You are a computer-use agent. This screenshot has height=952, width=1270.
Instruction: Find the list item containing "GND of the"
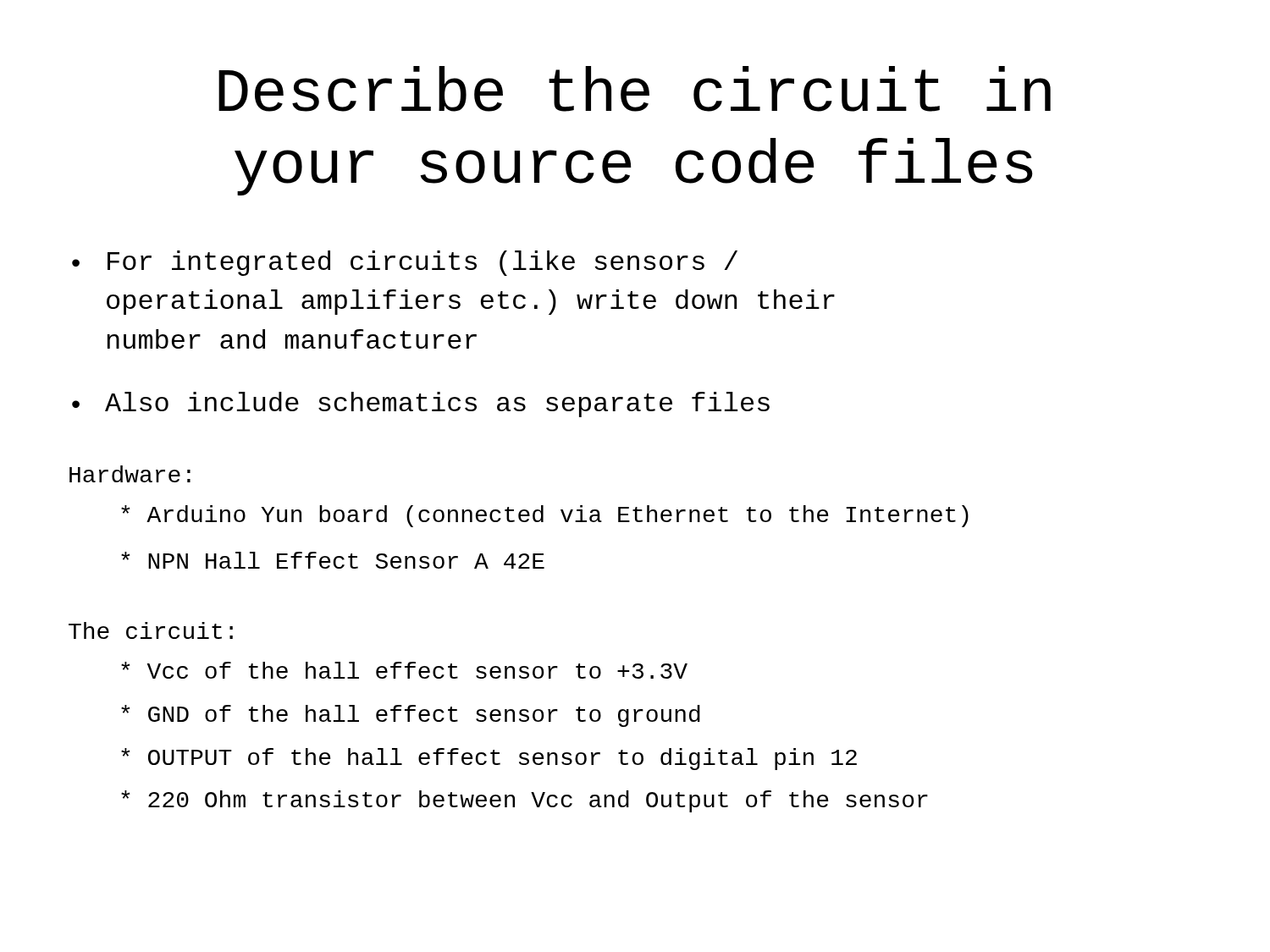tap(410, 715)
